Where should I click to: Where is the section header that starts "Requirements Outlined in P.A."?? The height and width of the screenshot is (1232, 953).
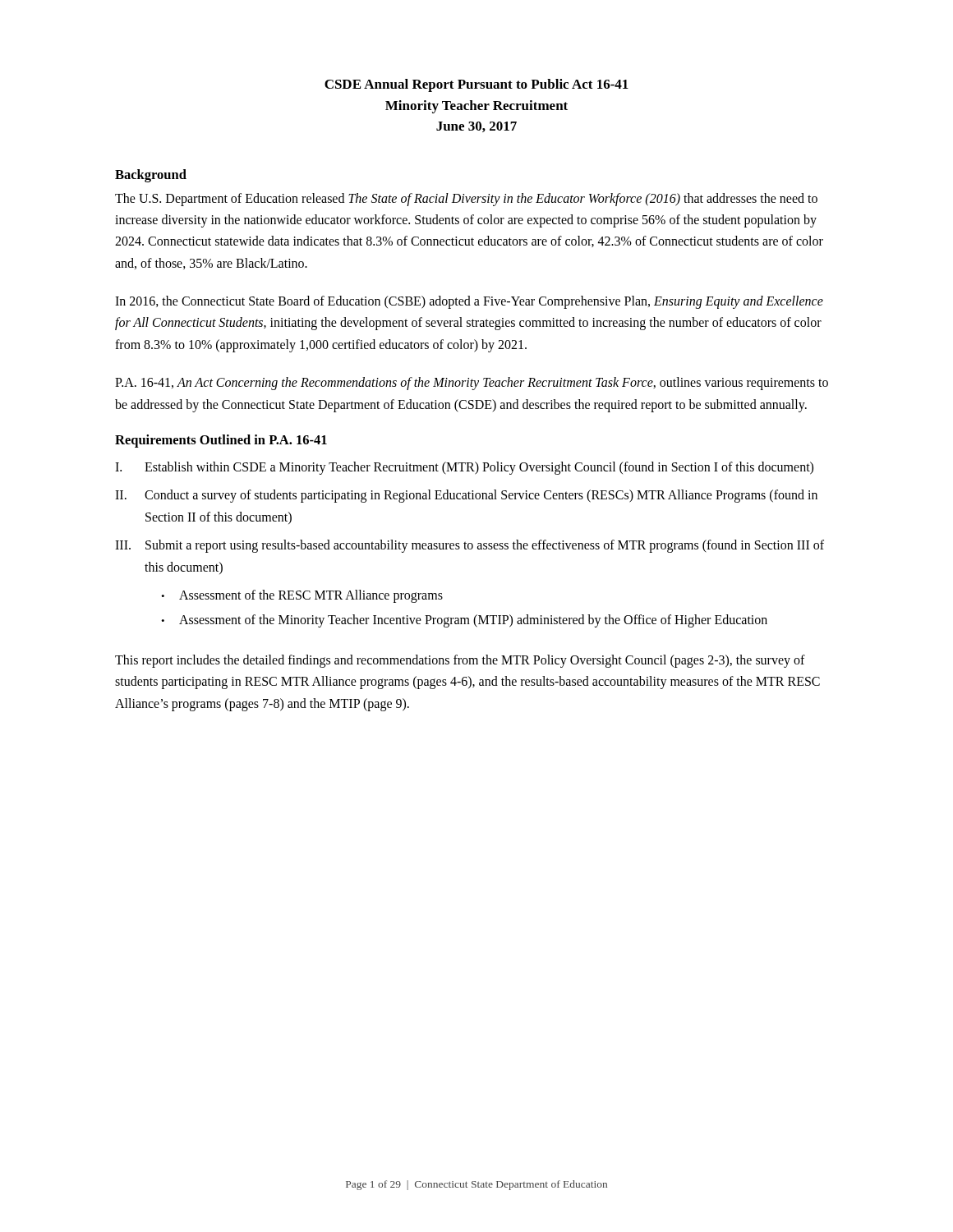(221, 441)
